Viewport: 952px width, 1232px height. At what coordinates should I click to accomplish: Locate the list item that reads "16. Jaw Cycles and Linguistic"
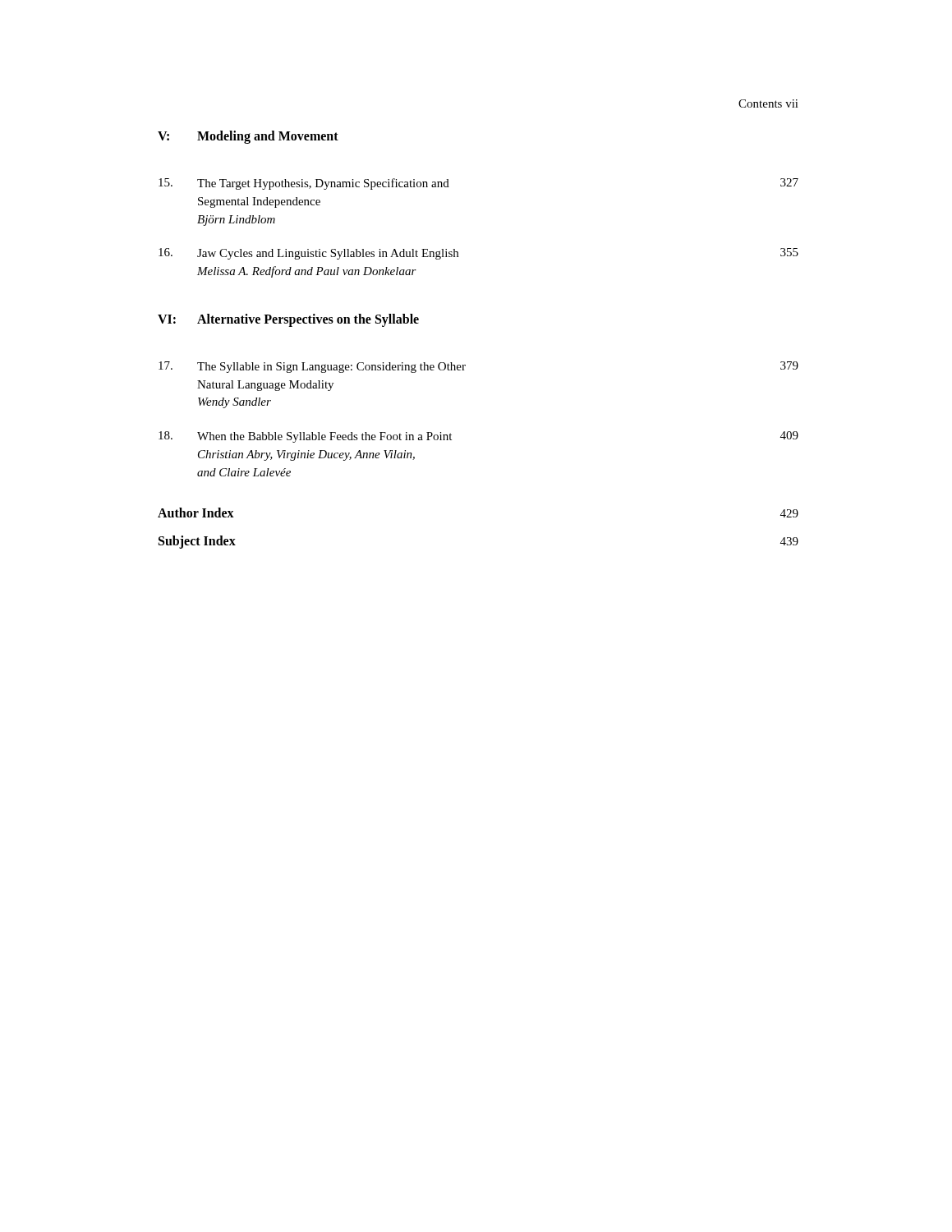click(x=323, y=253)
